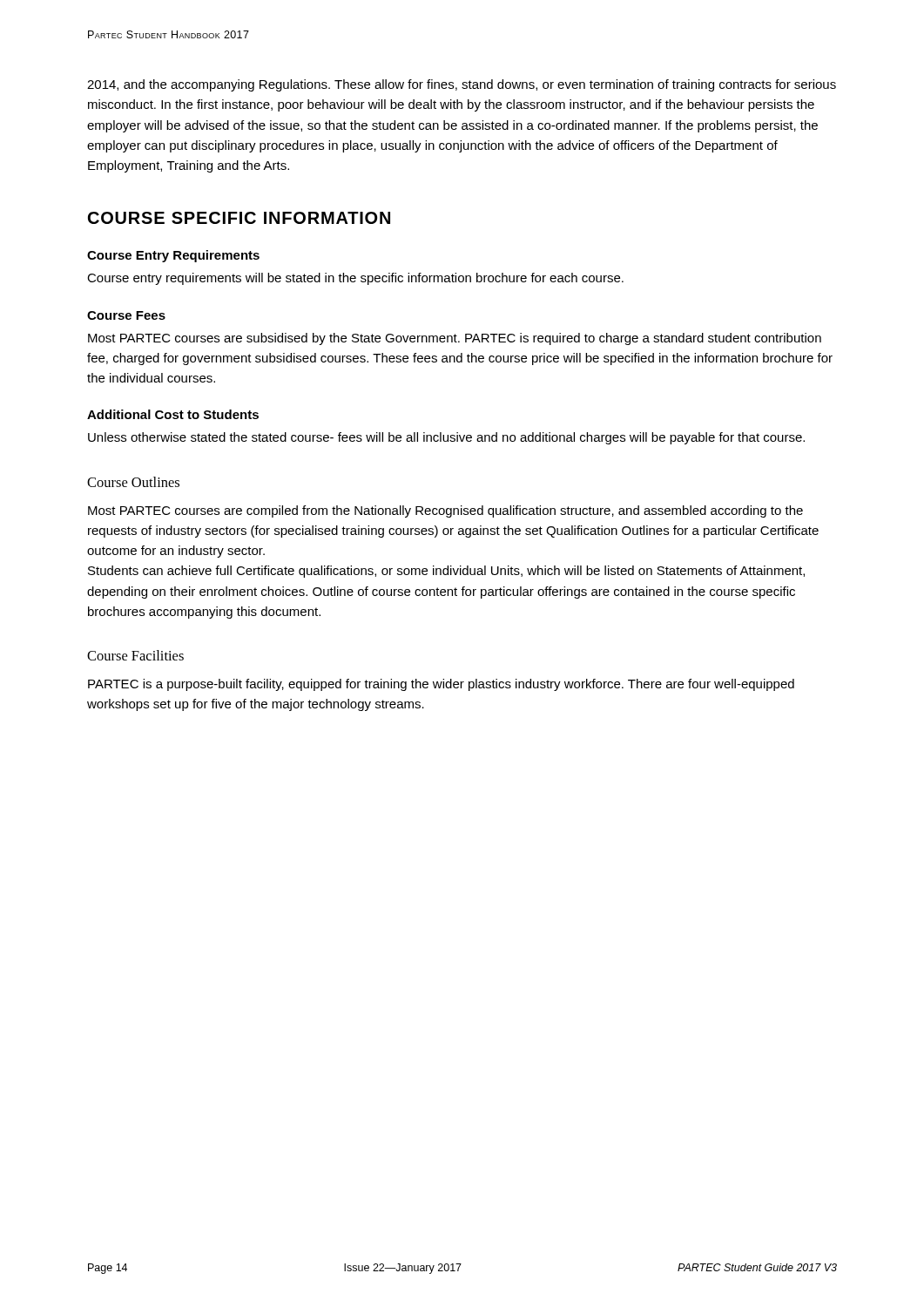Locate the passage starting "Course Facilities"
The height and width of the screenshot is (1307, 924).
[136, 656]
